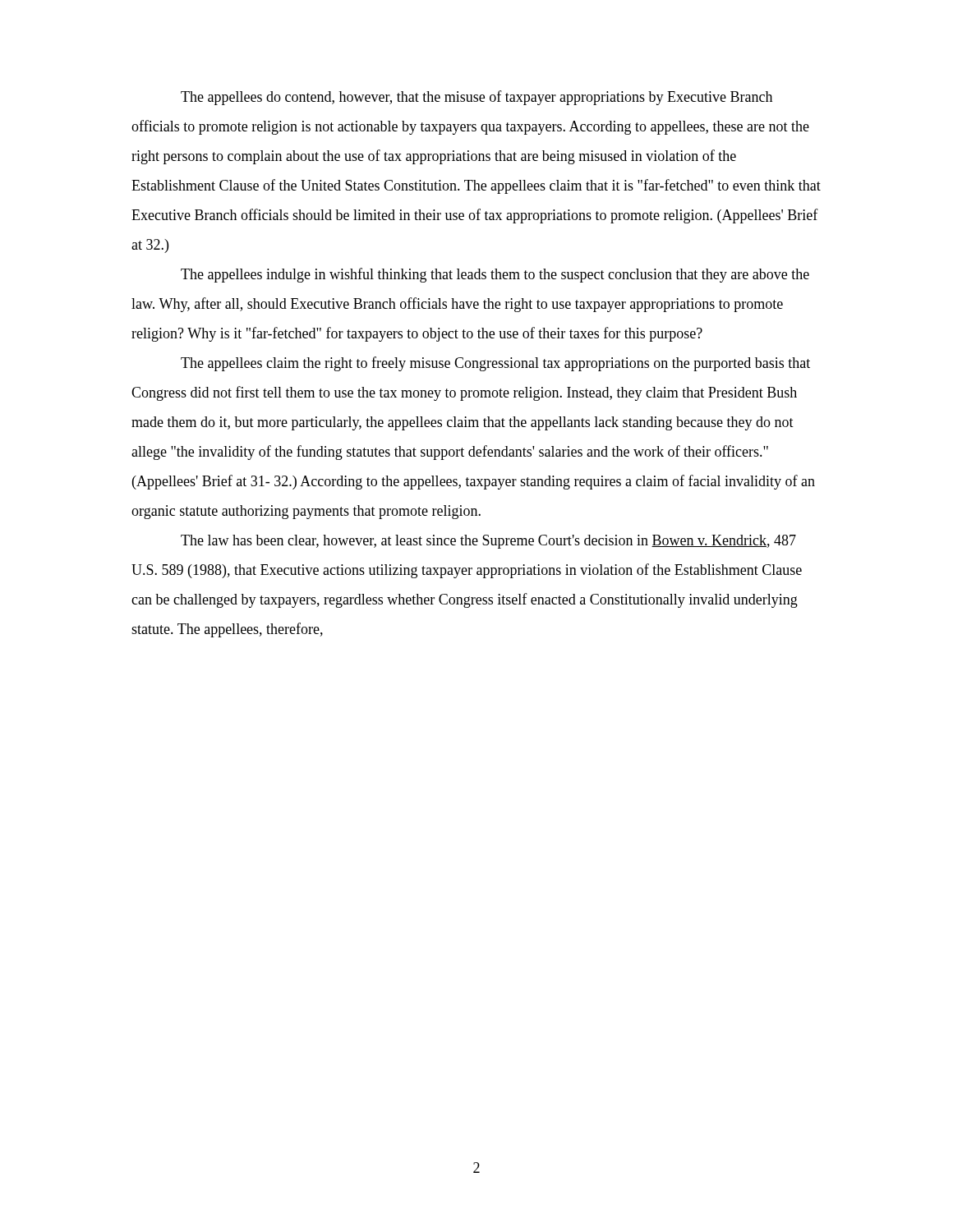The width and height of the screenshot is (953, 1232).
Task: Navigate to the text block starting "The appellees claim the right to freely misuse"
Action: coord(476,437)
